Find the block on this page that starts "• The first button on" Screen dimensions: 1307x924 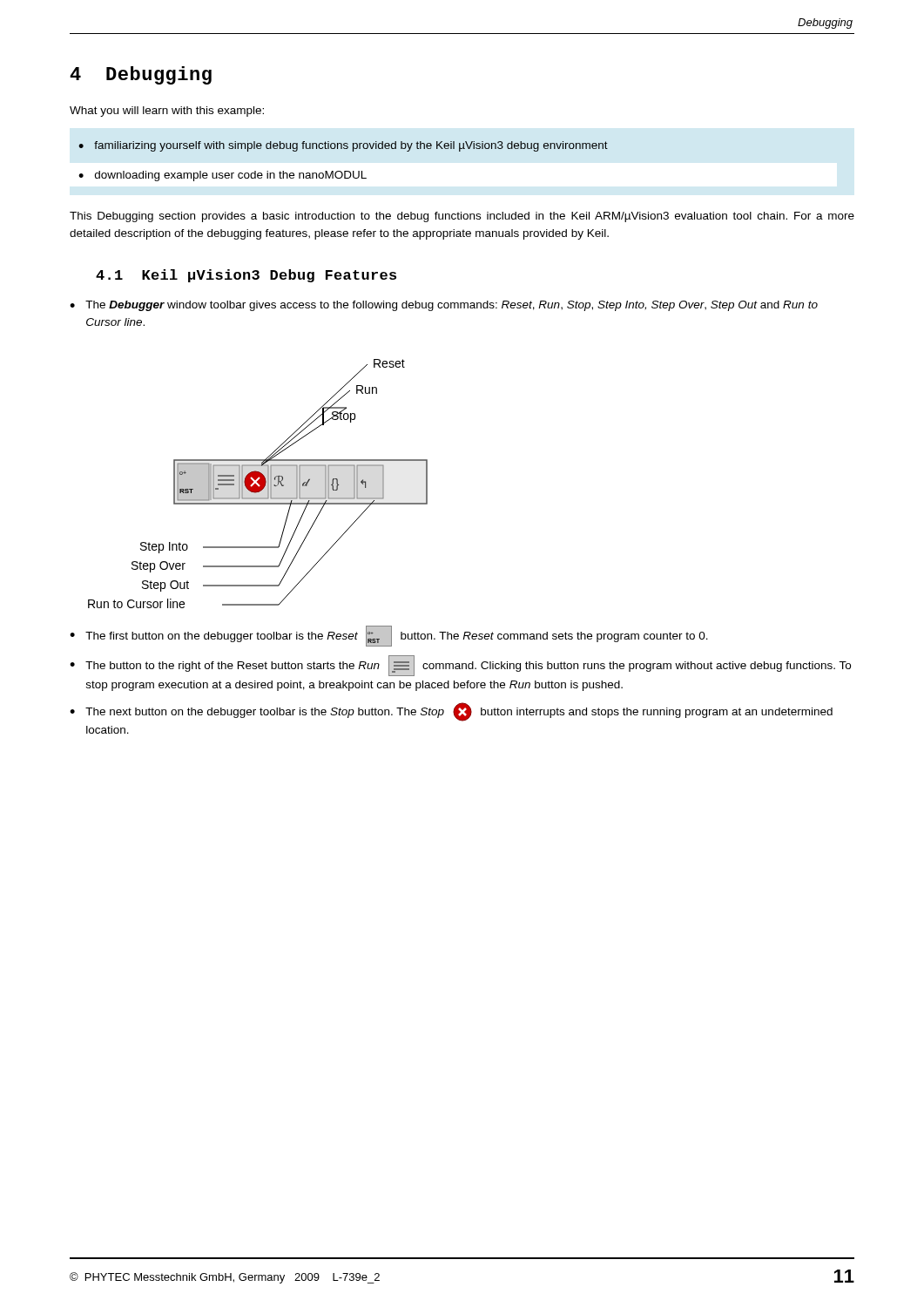point(389,636)
